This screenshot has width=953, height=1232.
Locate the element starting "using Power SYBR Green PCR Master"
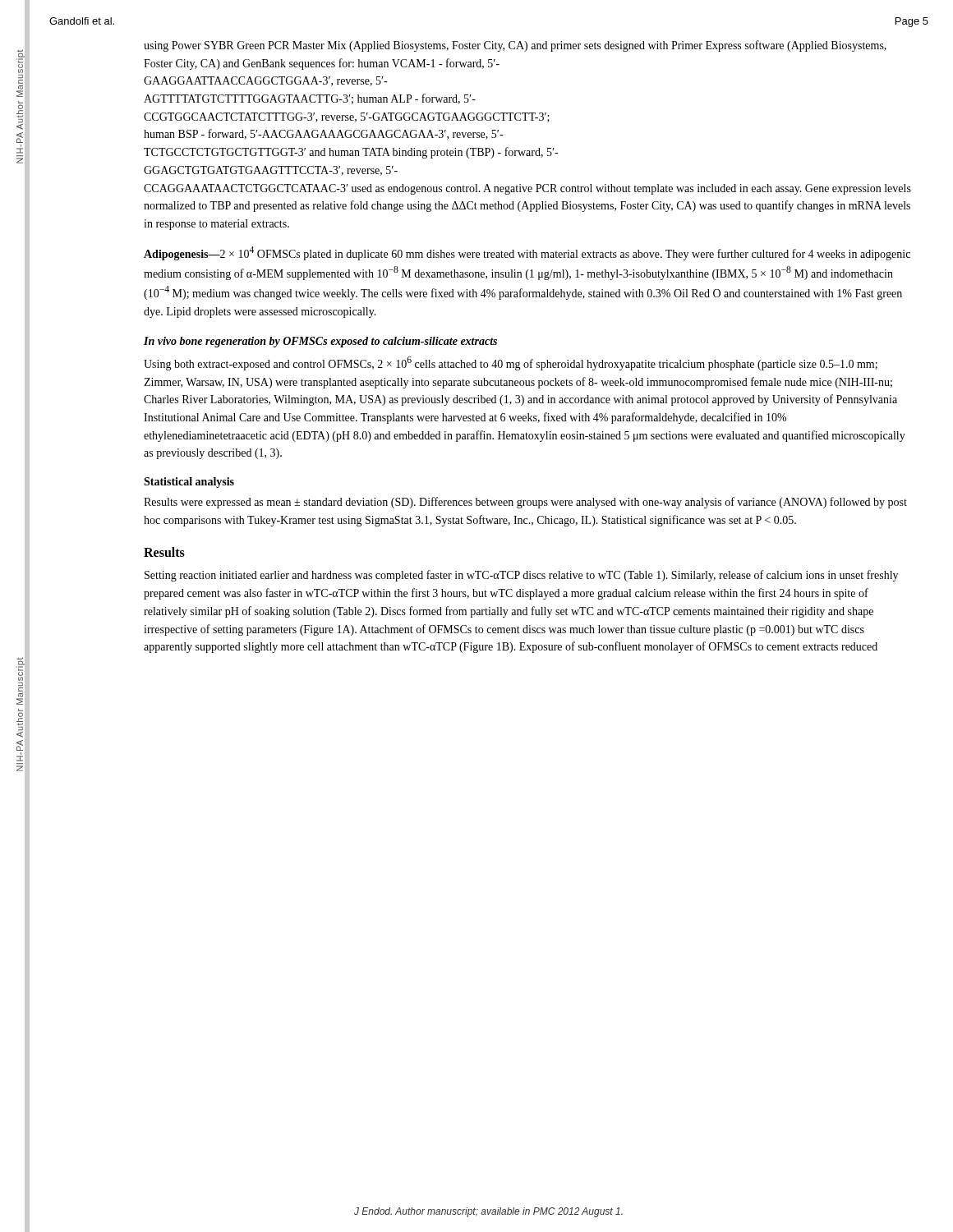click(x=515, y=46)
